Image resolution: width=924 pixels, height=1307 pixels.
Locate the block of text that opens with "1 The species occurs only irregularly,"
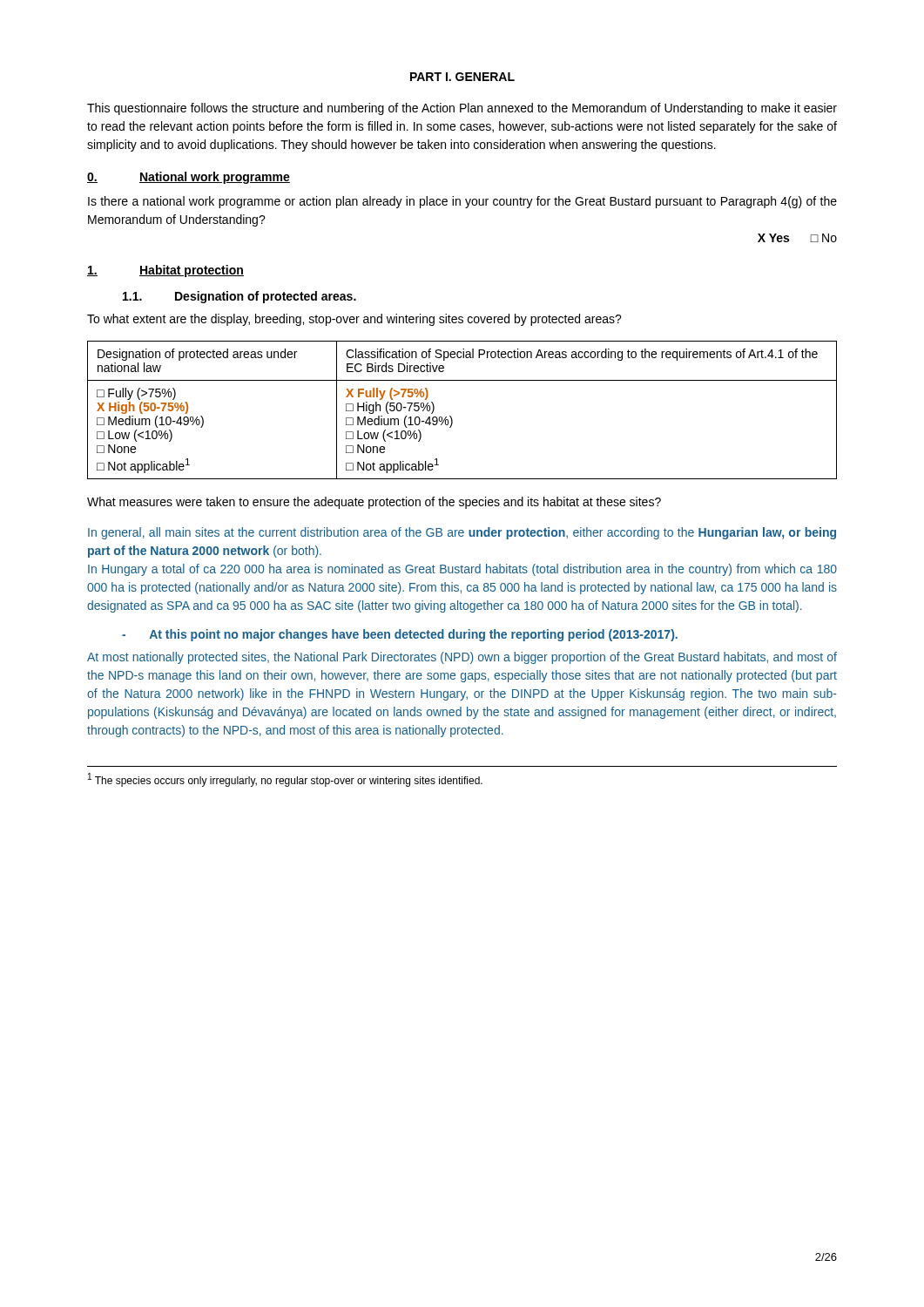pos(285,779)
